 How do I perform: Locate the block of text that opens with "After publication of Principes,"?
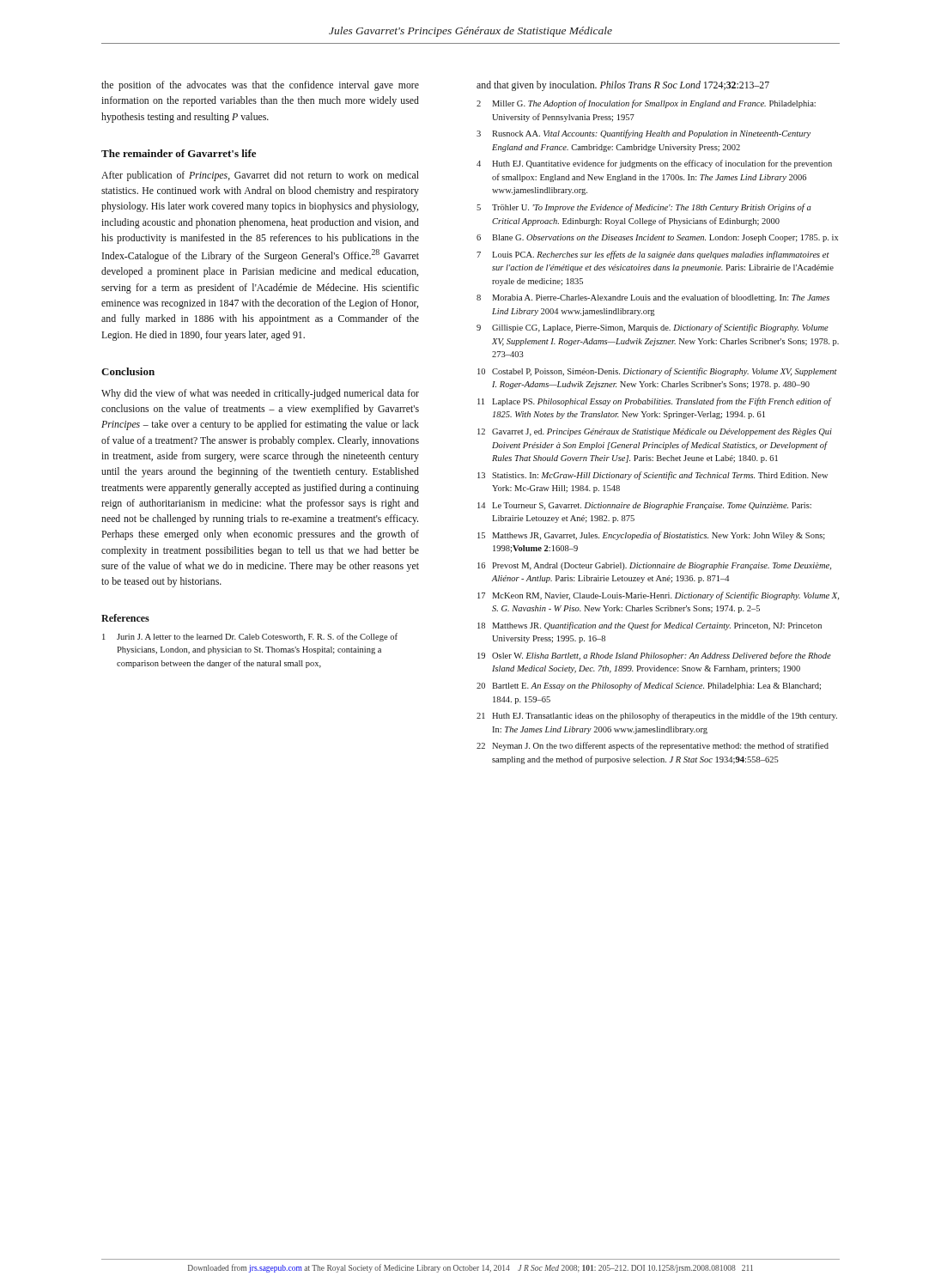click(x=260, y=255)
